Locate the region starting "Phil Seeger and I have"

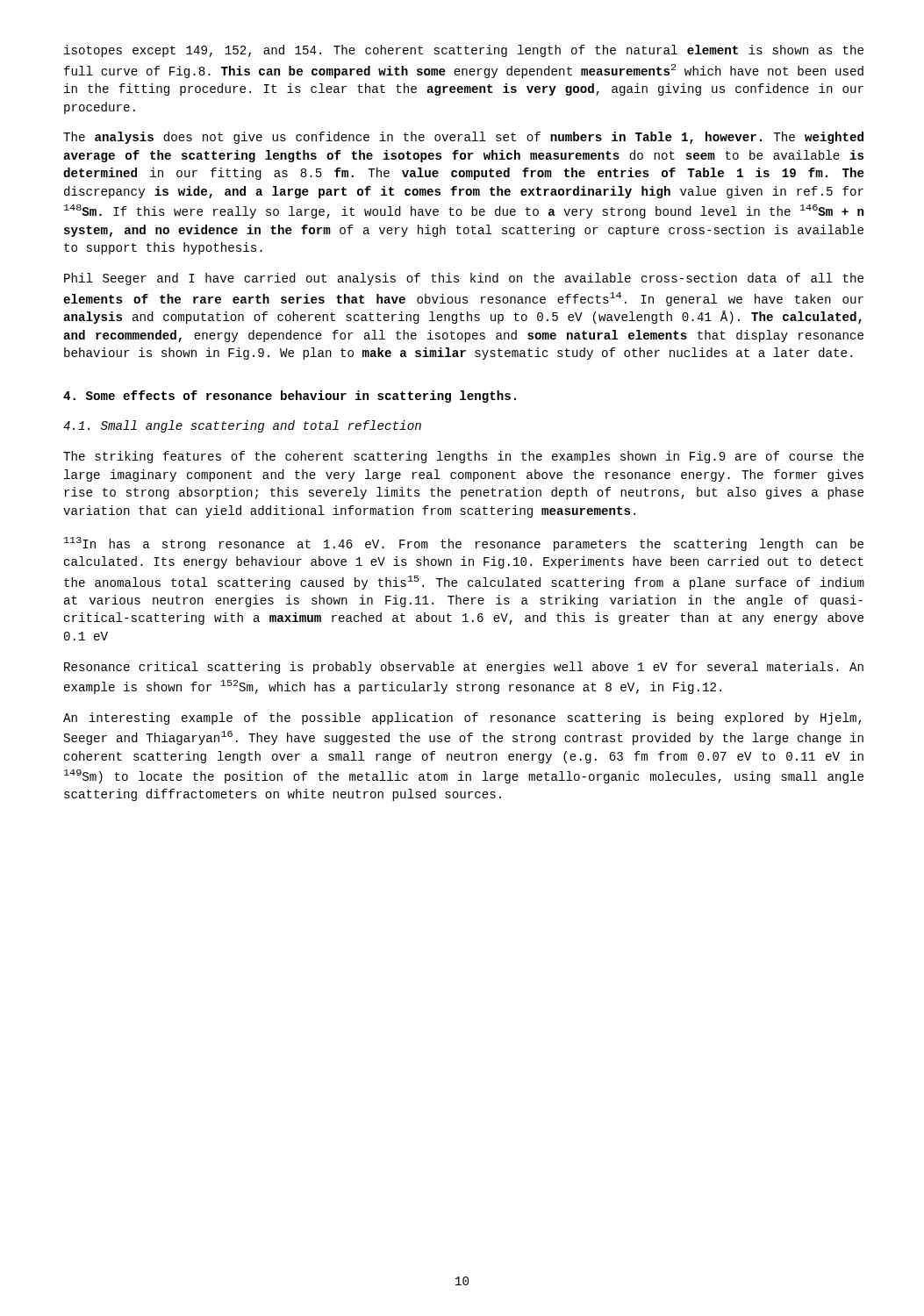pos(464,317)
